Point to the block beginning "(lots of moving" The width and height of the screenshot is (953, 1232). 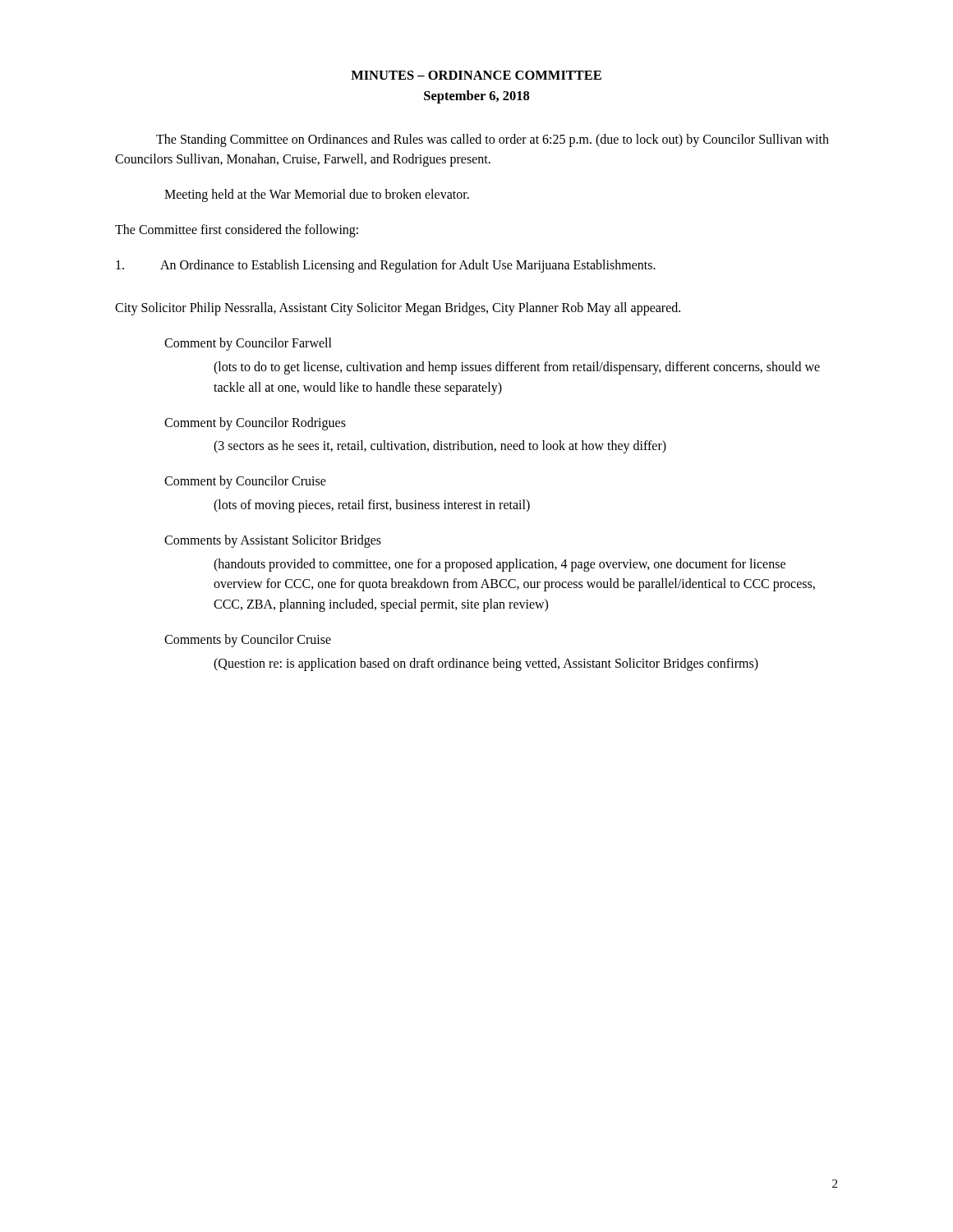[x=372, y=505]
